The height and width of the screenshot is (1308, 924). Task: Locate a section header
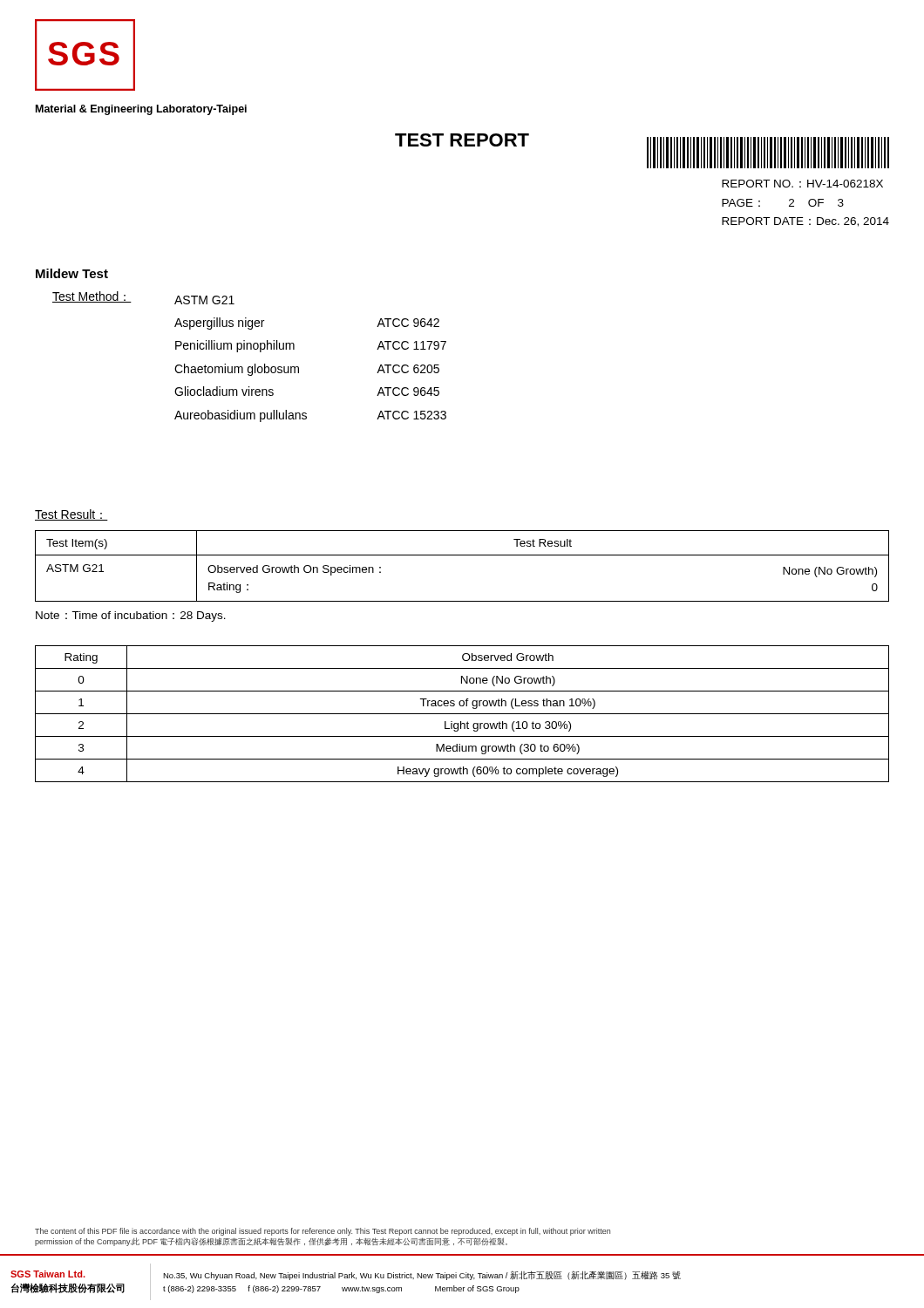click(x=71, y=273)
